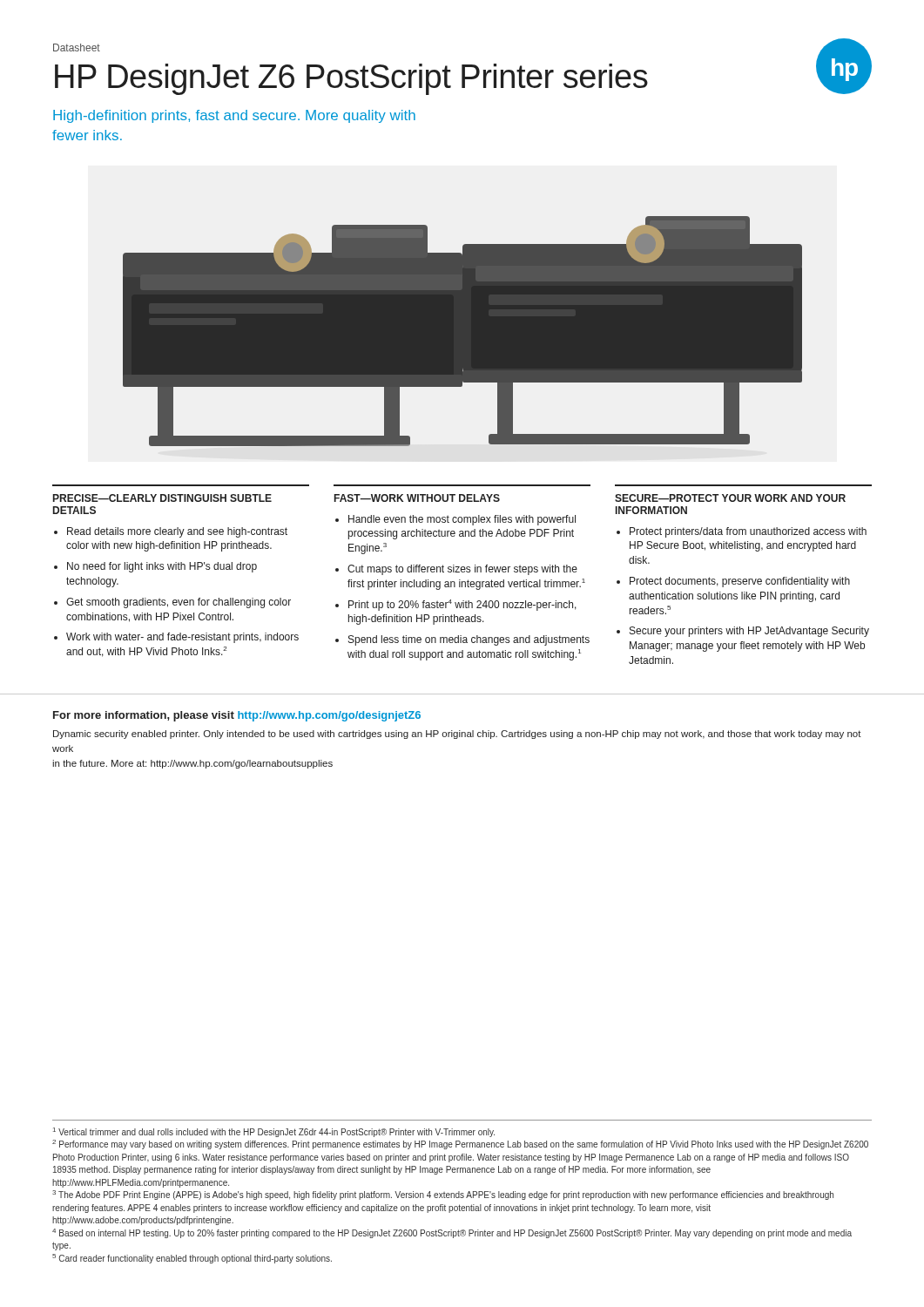Point to the element starting "Spend less time on media"
The image size is (924, 1307).
pyautogui.click(x=469, y=647)
